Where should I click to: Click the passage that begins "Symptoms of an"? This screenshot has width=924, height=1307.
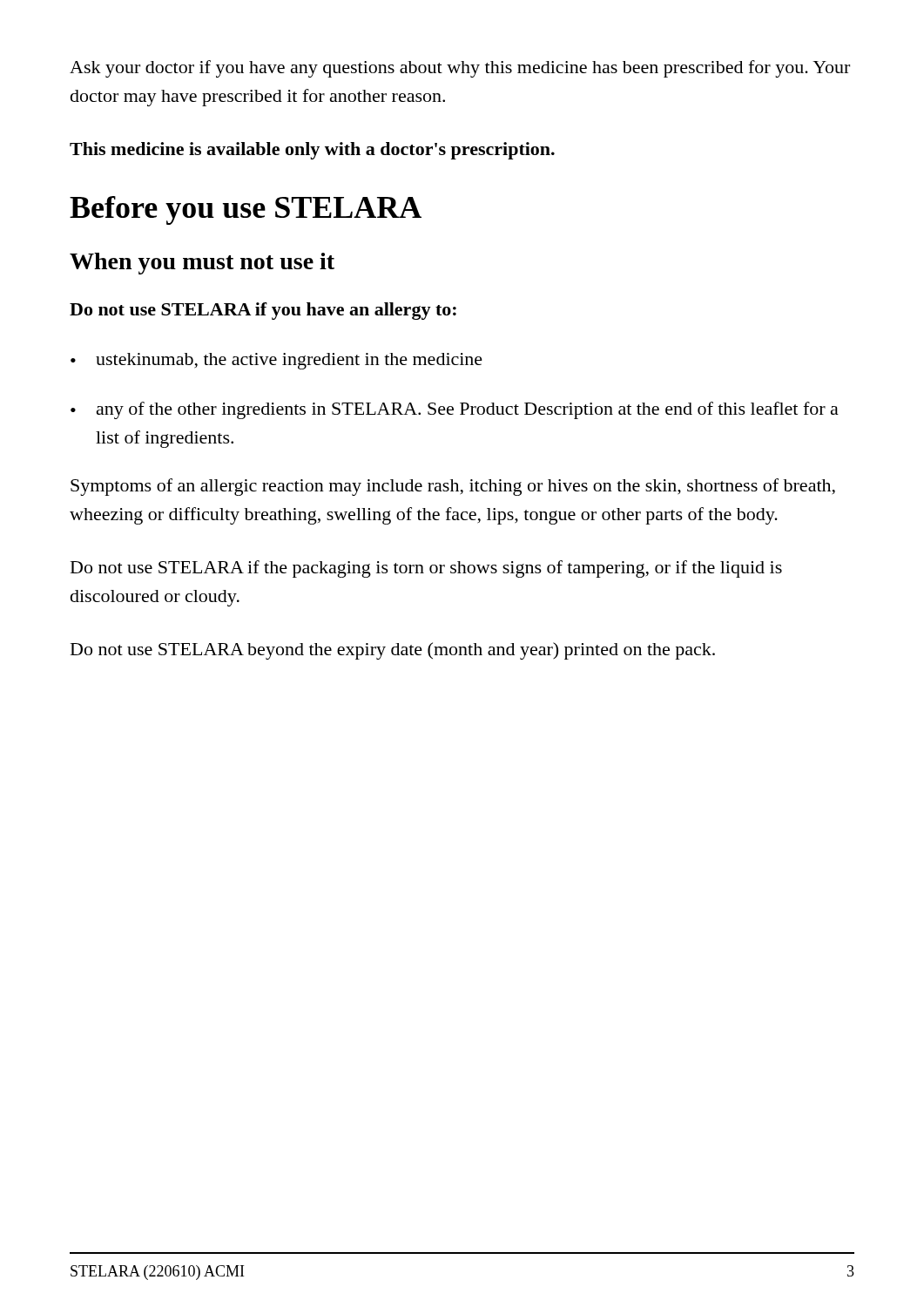click(x=453, y=499)
